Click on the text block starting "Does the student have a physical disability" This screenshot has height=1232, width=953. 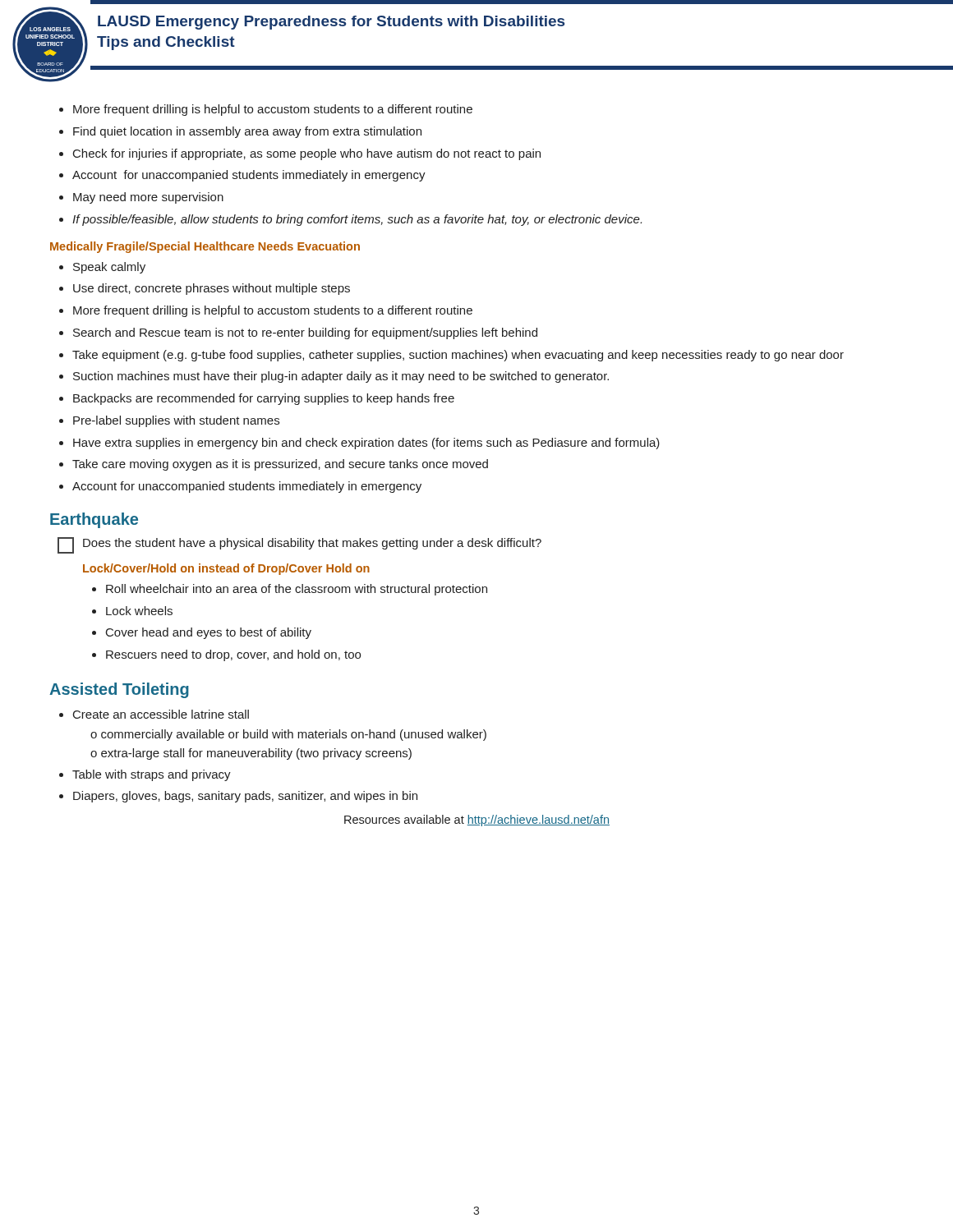click(300, 544)
